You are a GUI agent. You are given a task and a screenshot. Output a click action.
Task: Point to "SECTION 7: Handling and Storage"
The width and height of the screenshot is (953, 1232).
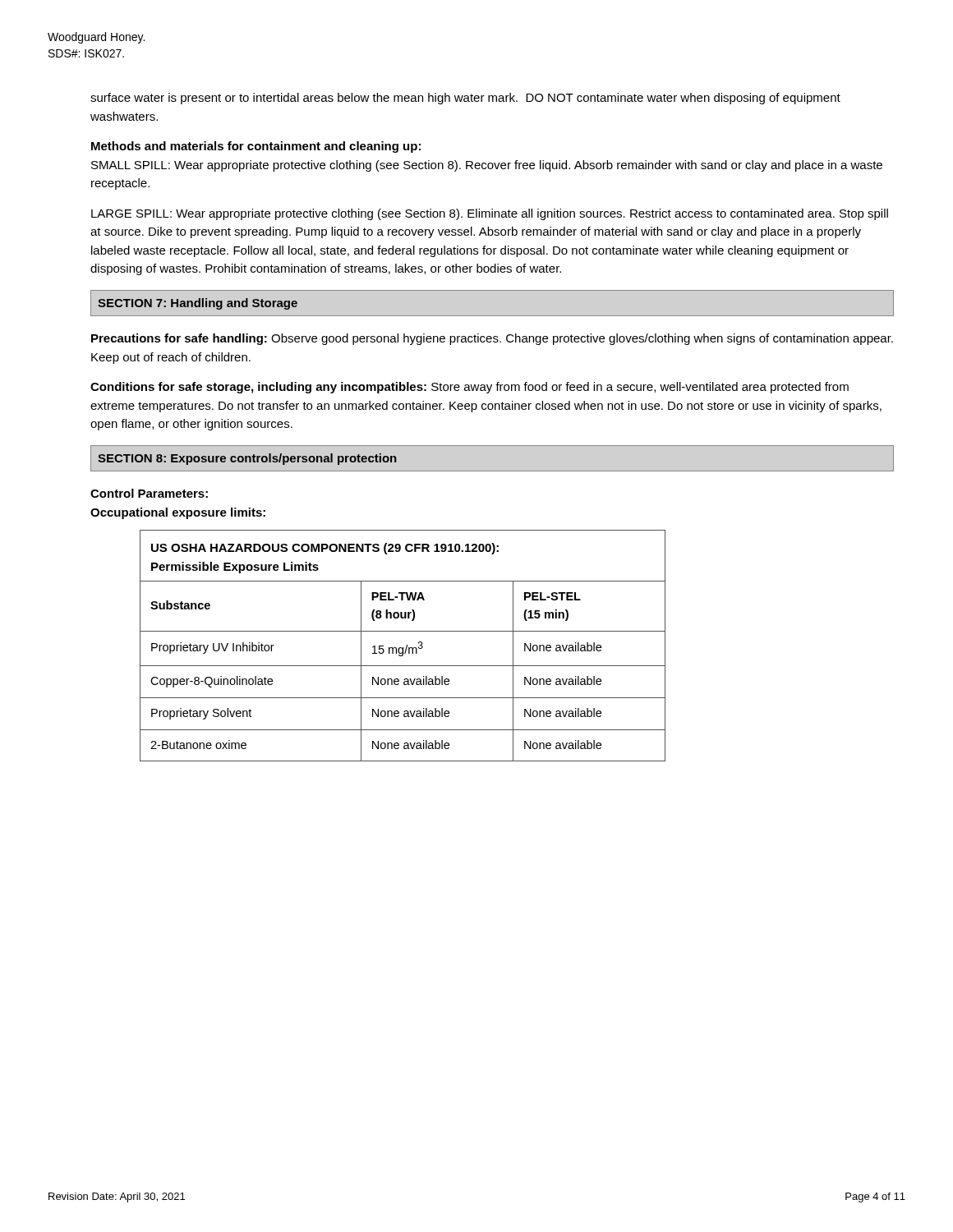click(x=198, y=302)
